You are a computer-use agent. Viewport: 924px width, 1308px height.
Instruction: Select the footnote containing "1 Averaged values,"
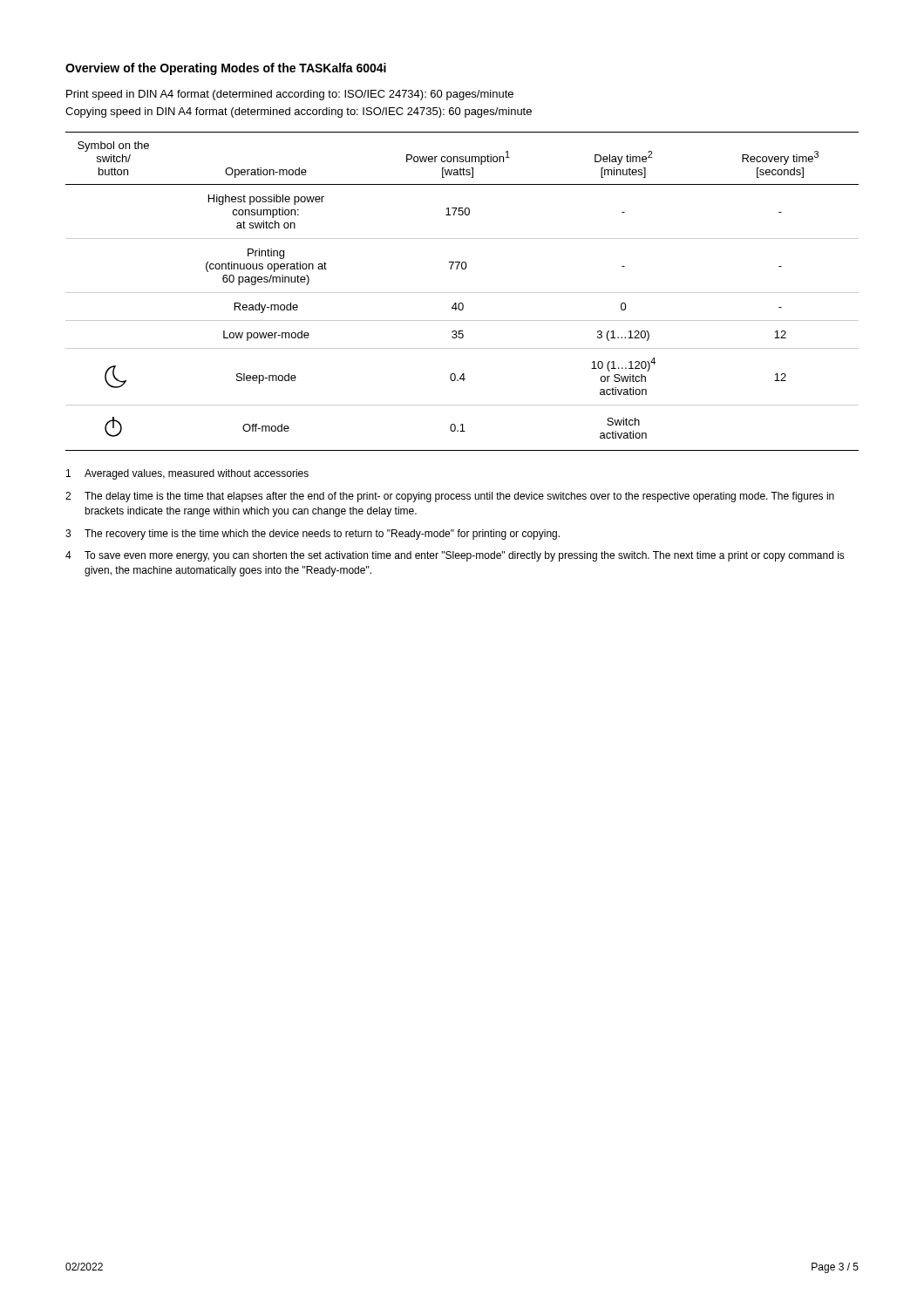point(187,474)
